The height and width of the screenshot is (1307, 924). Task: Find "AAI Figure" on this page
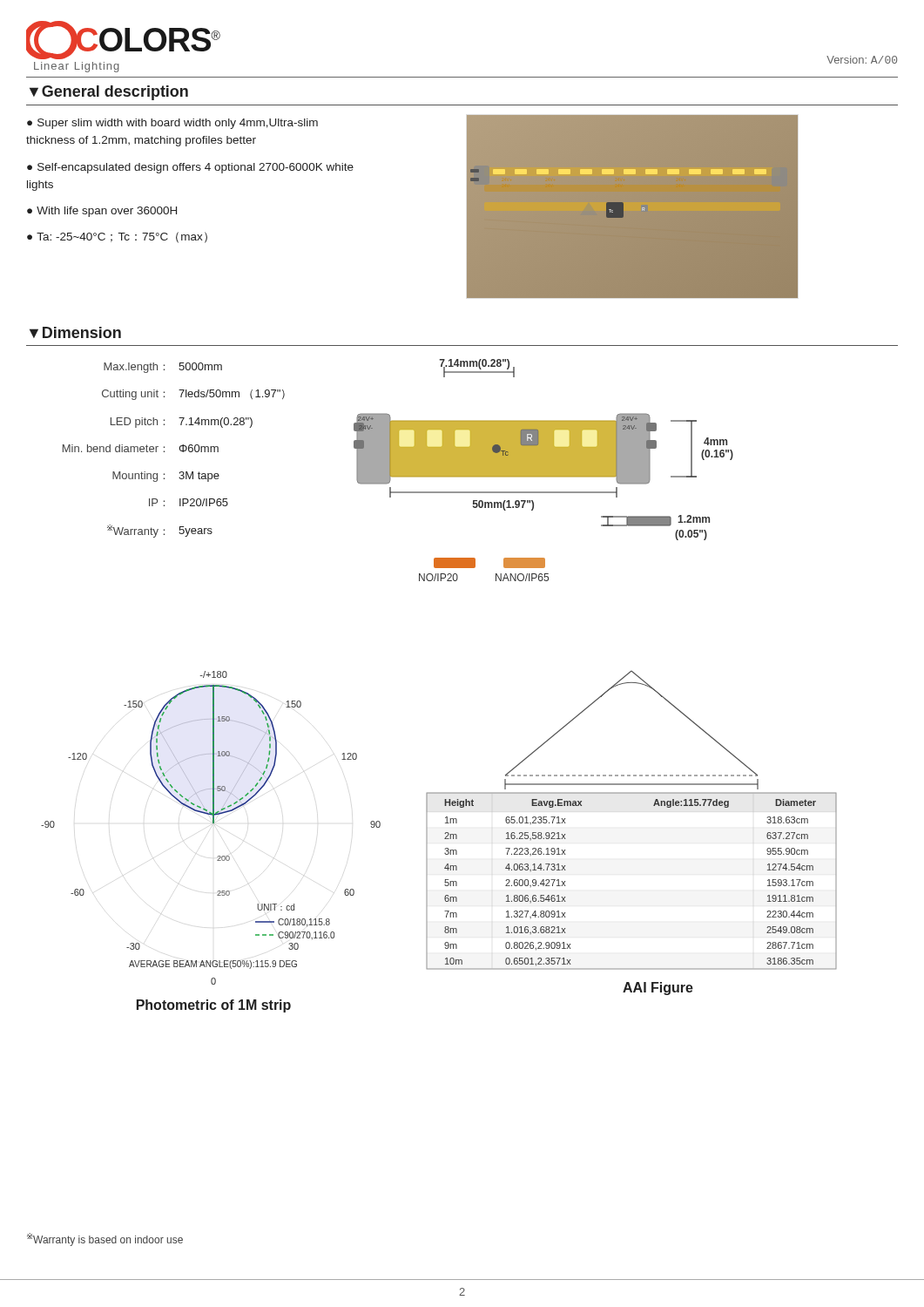point(658,988)
